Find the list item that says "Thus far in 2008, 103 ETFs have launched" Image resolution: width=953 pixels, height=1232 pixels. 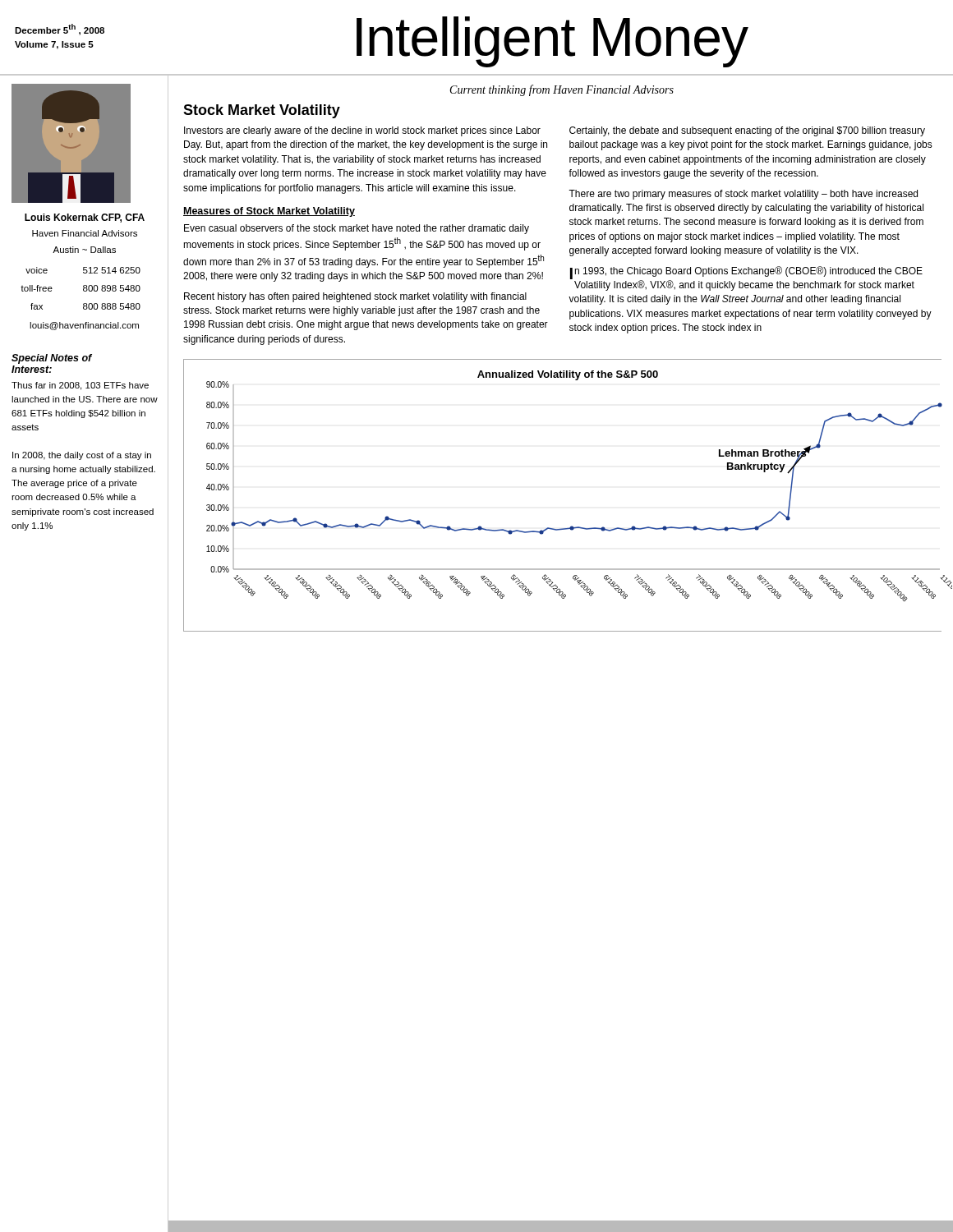[84, 406]
